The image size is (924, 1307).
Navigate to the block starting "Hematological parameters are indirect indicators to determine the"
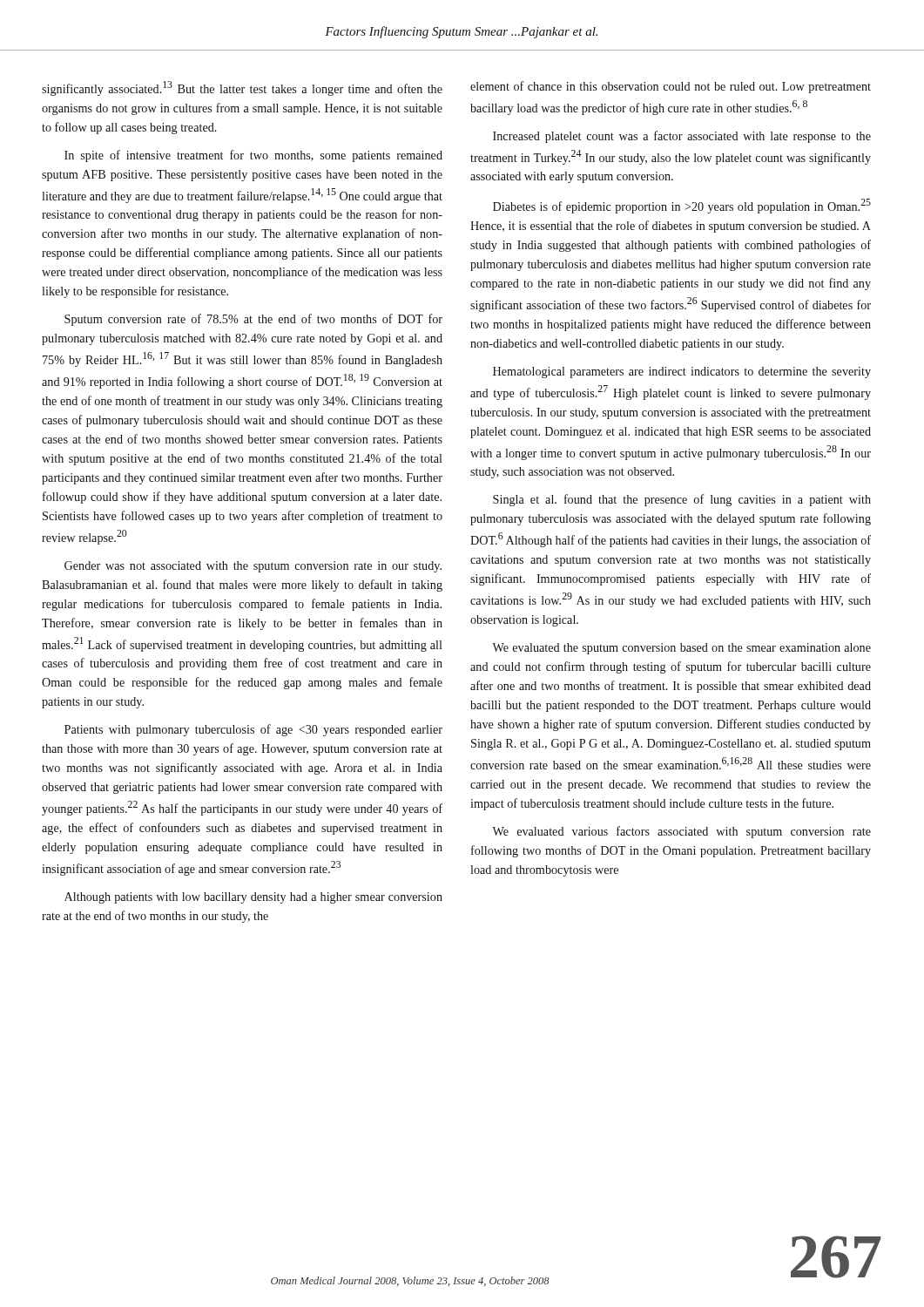click(671, 421)
